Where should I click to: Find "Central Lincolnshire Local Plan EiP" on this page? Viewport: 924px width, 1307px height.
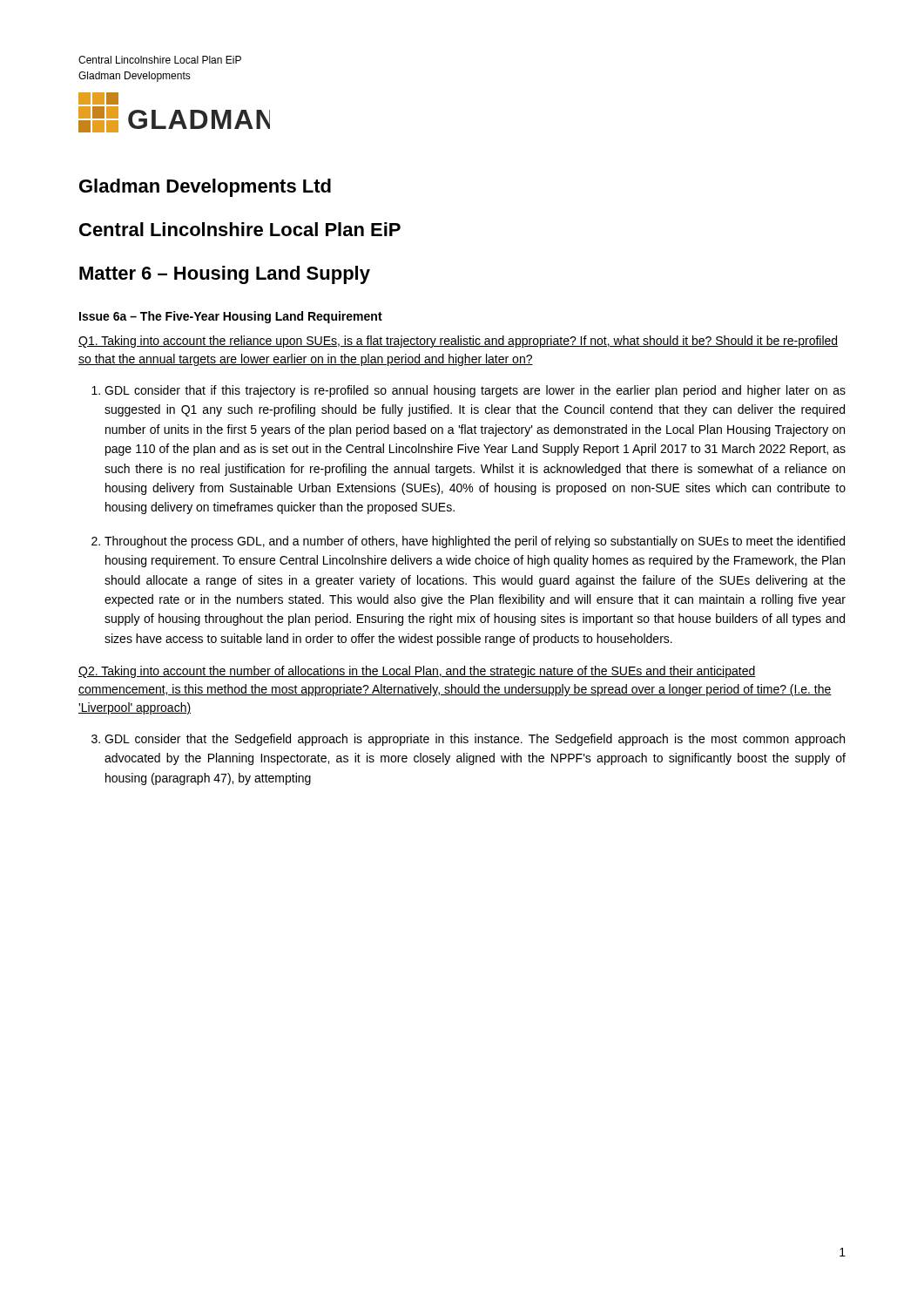pos(240,229)
